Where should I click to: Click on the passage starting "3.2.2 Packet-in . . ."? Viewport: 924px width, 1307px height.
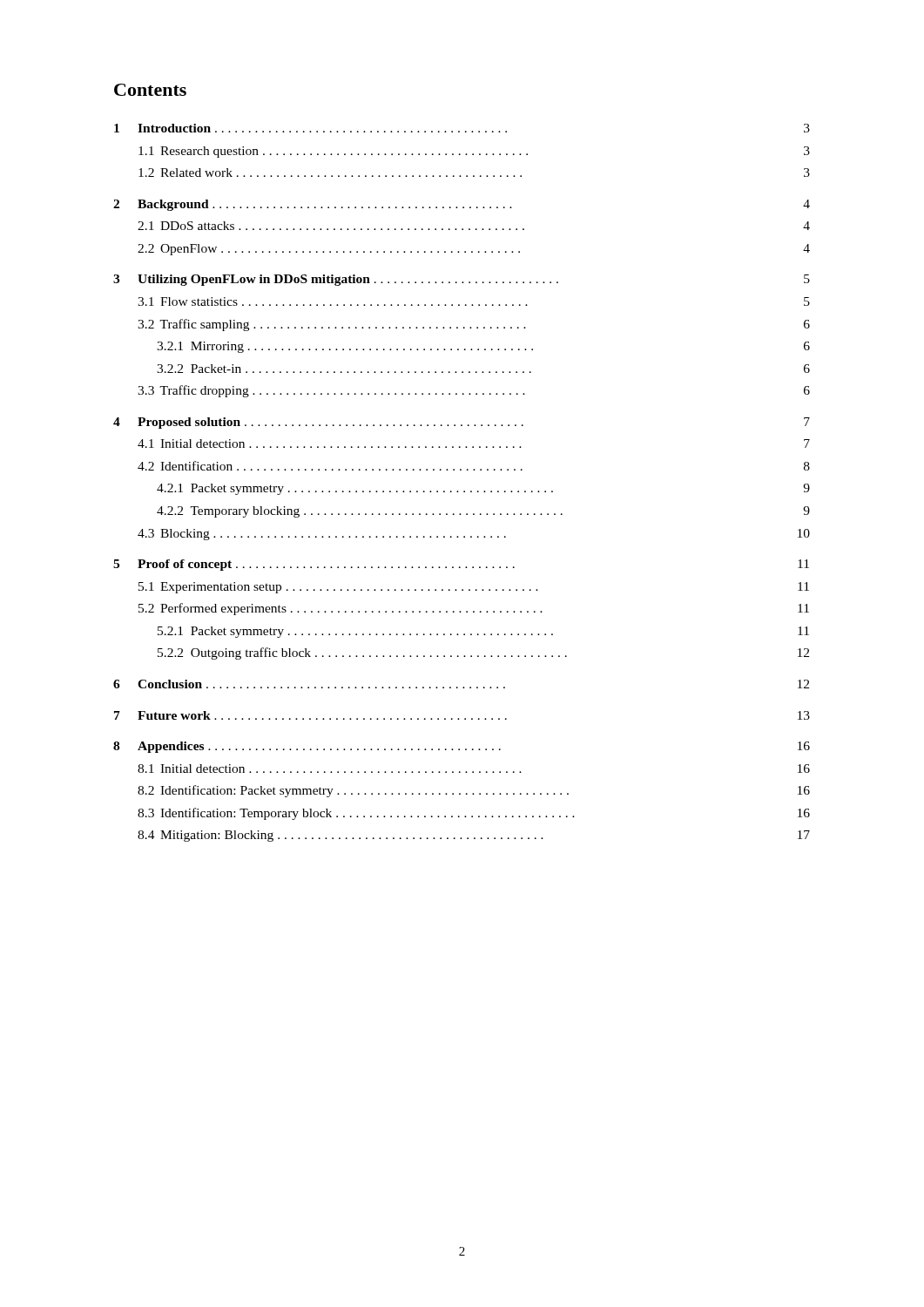(483, 368)
